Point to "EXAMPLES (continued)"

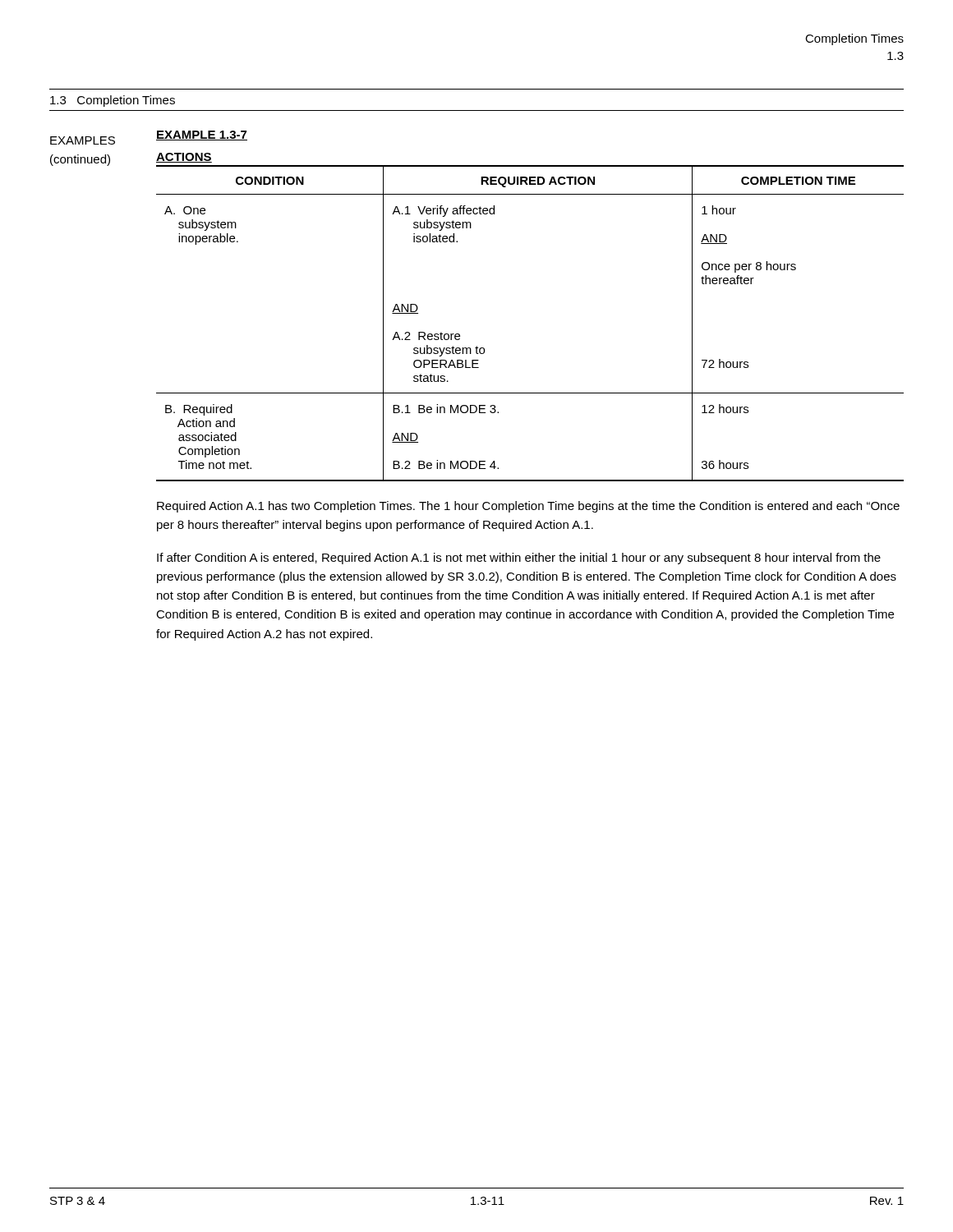pos(82,149)
